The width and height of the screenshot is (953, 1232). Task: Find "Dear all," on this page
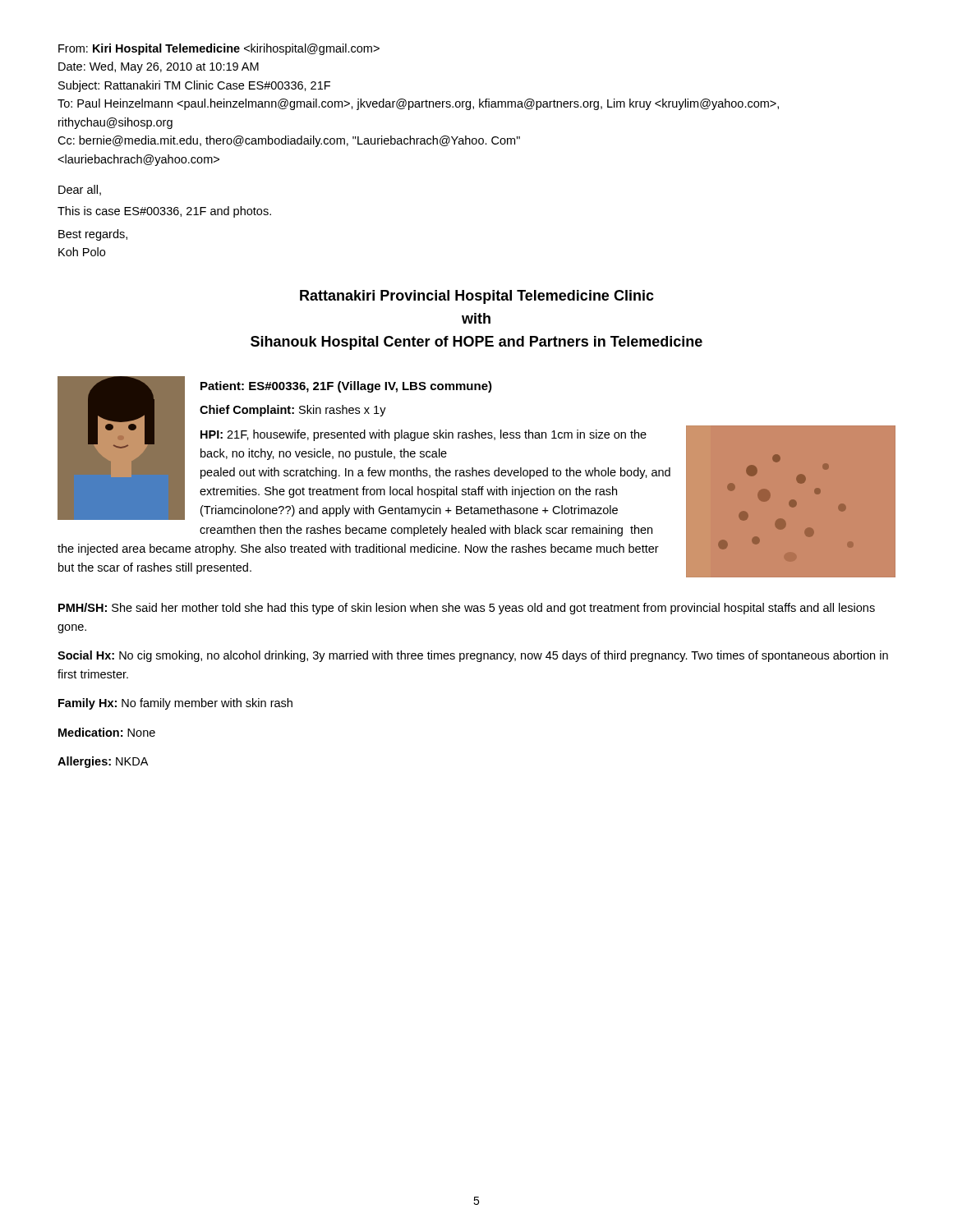tap(80, 190)
